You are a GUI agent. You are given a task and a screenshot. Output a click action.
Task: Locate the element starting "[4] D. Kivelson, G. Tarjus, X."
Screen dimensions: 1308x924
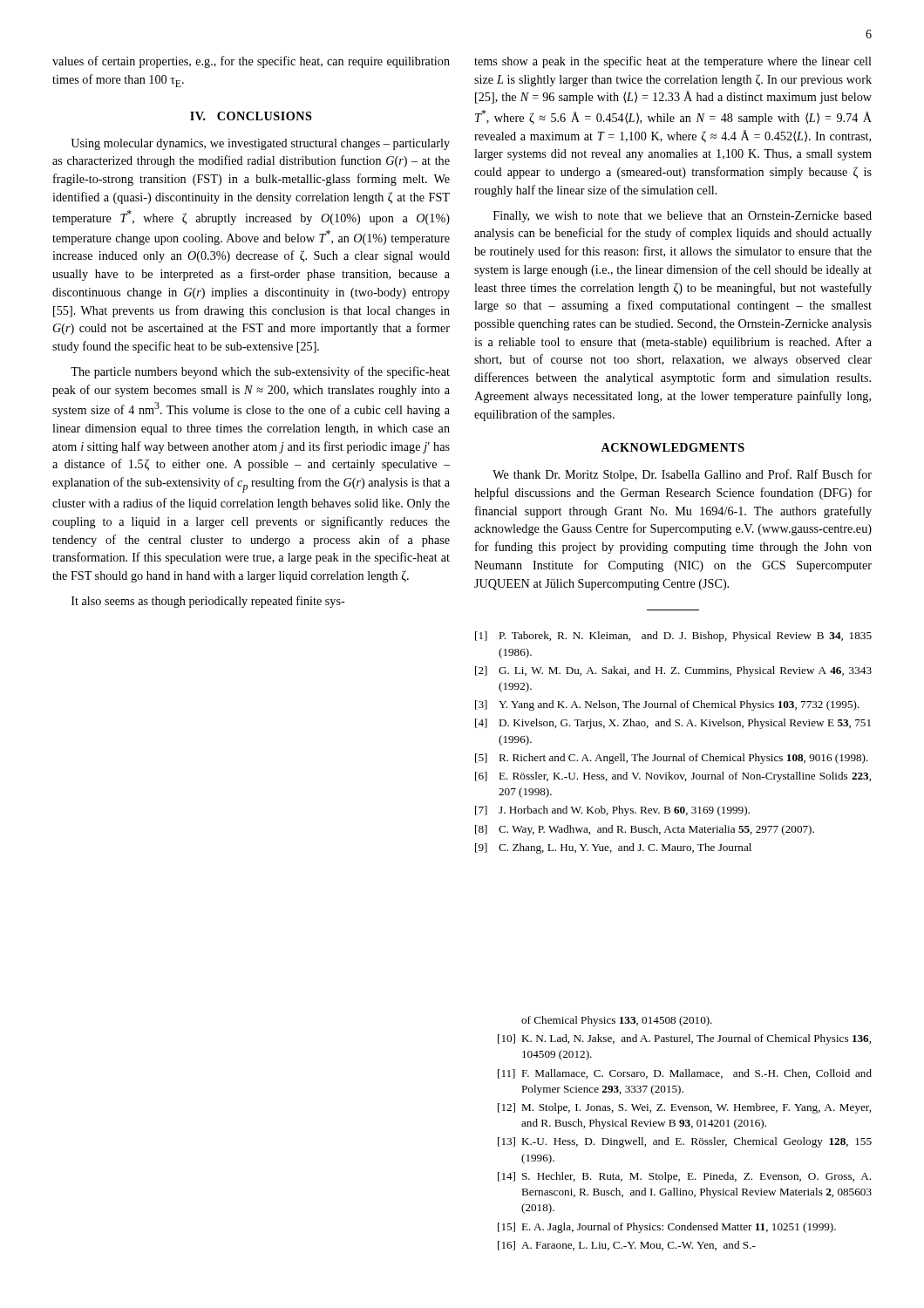tap(673, 731)
